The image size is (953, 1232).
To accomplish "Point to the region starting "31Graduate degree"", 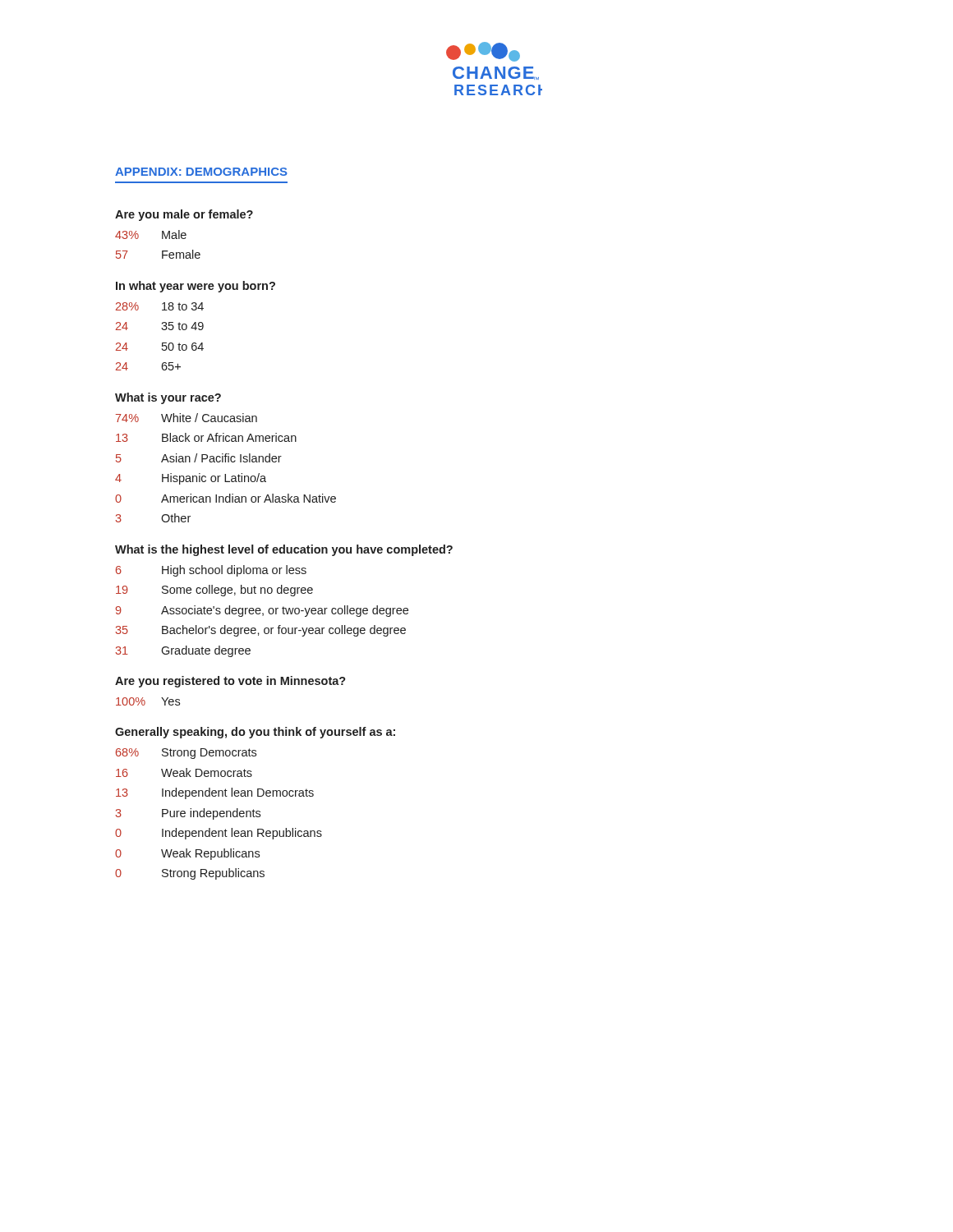I will coord(183,650).
